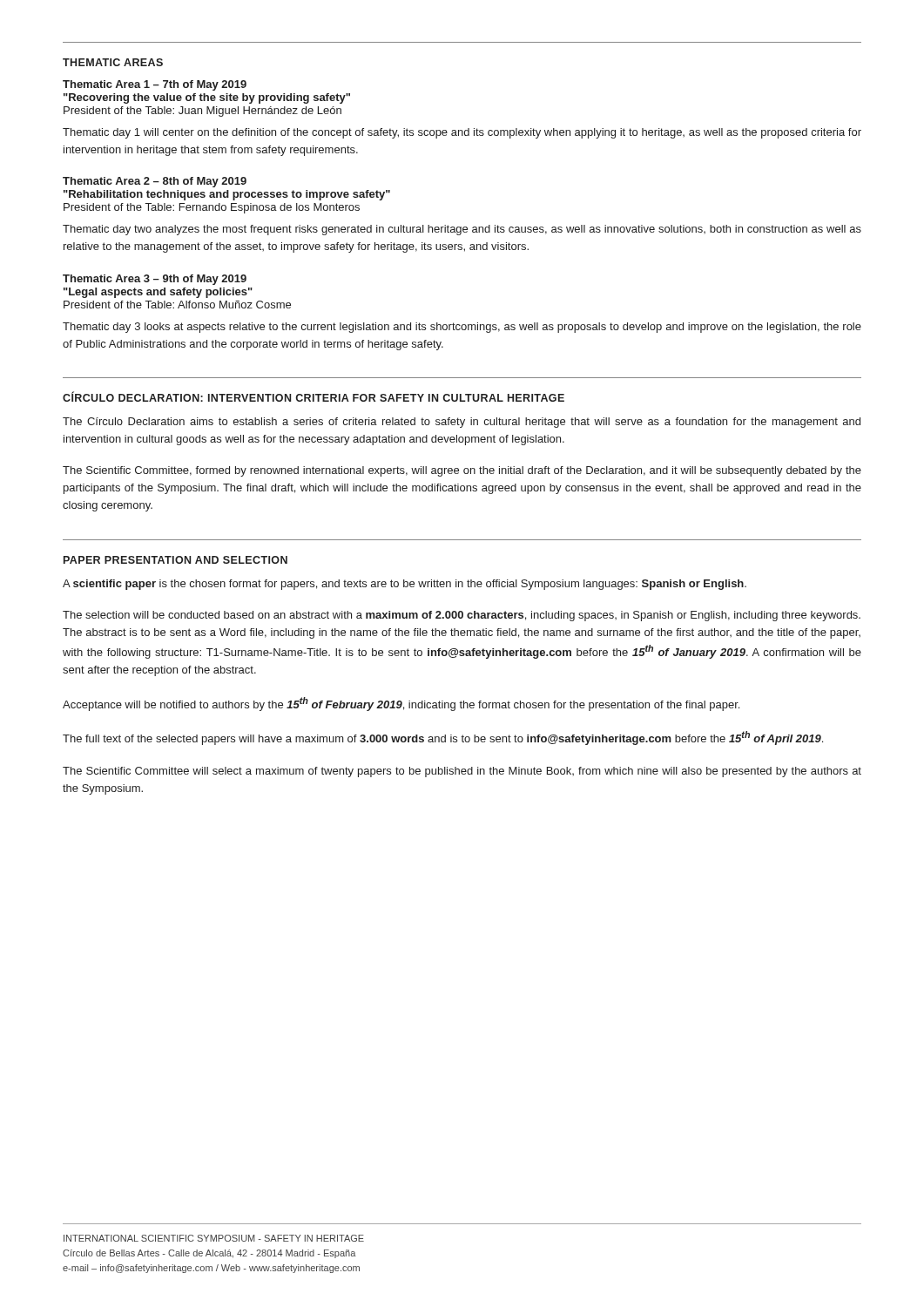Locate the text starting "PAPER PRESENTATION AND"
Image resolution: width=924 pixels, height=1307 pixels.
tap(175, 560)
